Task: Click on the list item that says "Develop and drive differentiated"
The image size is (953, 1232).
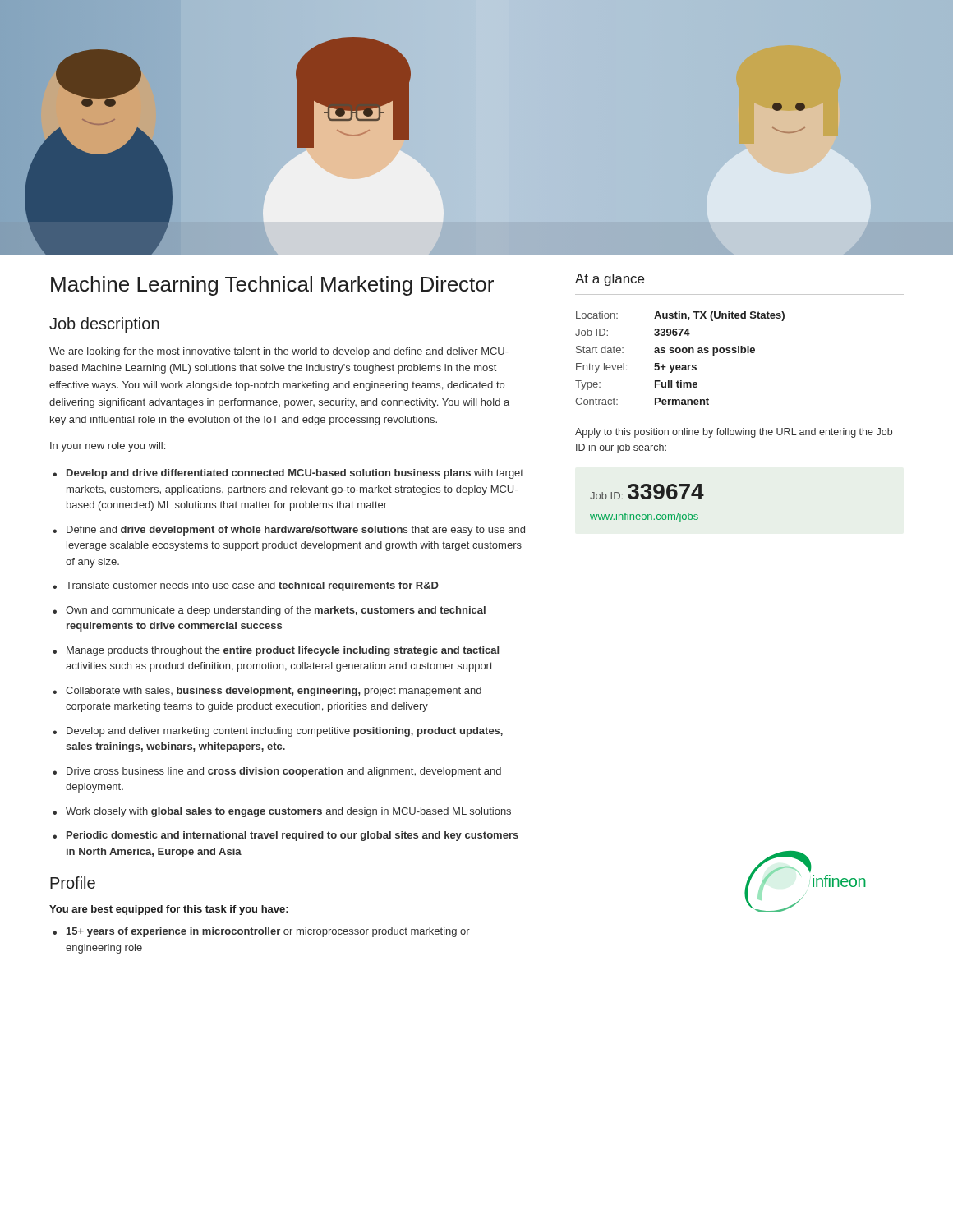Action: coord(295,489)
